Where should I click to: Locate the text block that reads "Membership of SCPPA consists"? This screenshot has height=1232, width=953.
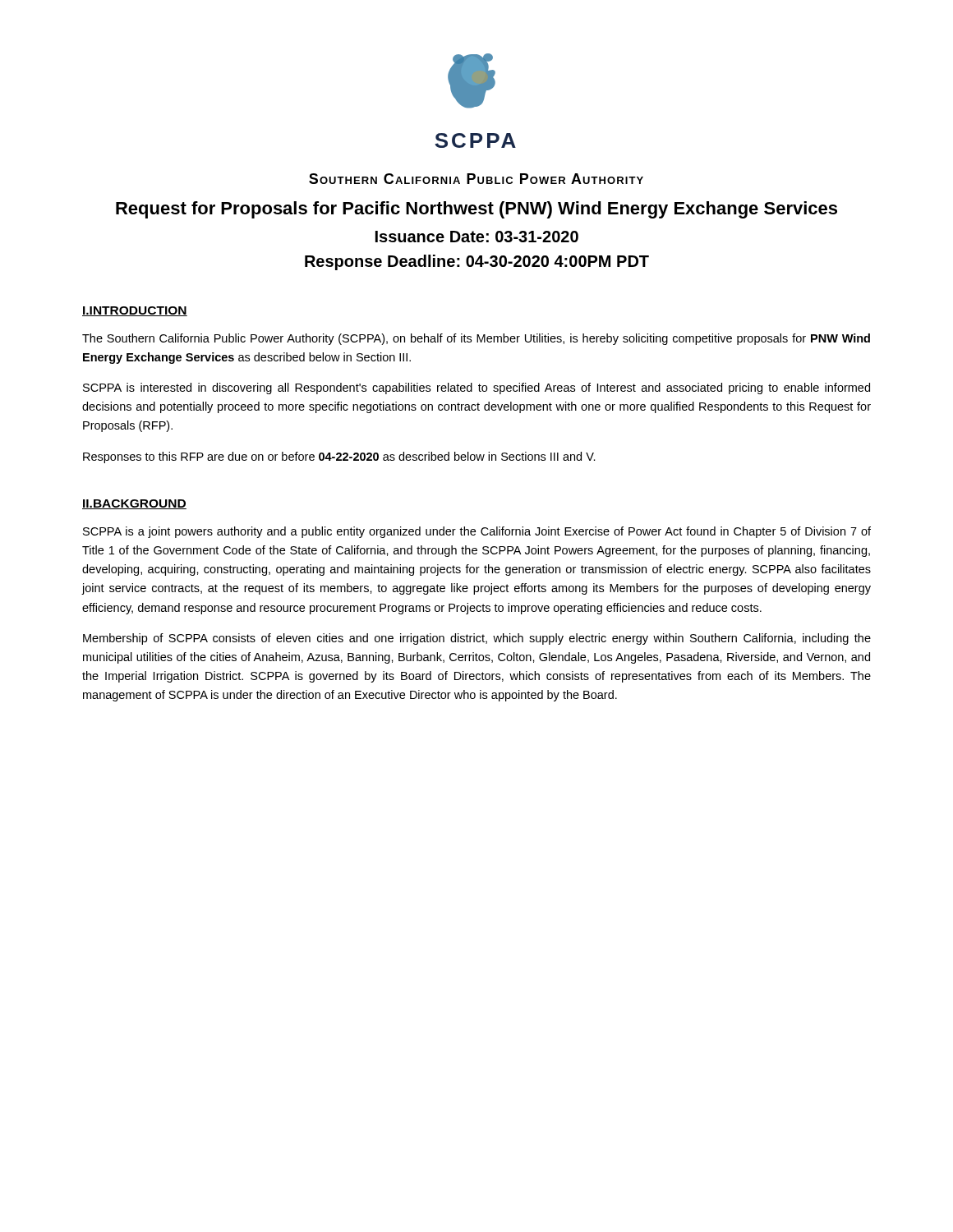(476, 667)
